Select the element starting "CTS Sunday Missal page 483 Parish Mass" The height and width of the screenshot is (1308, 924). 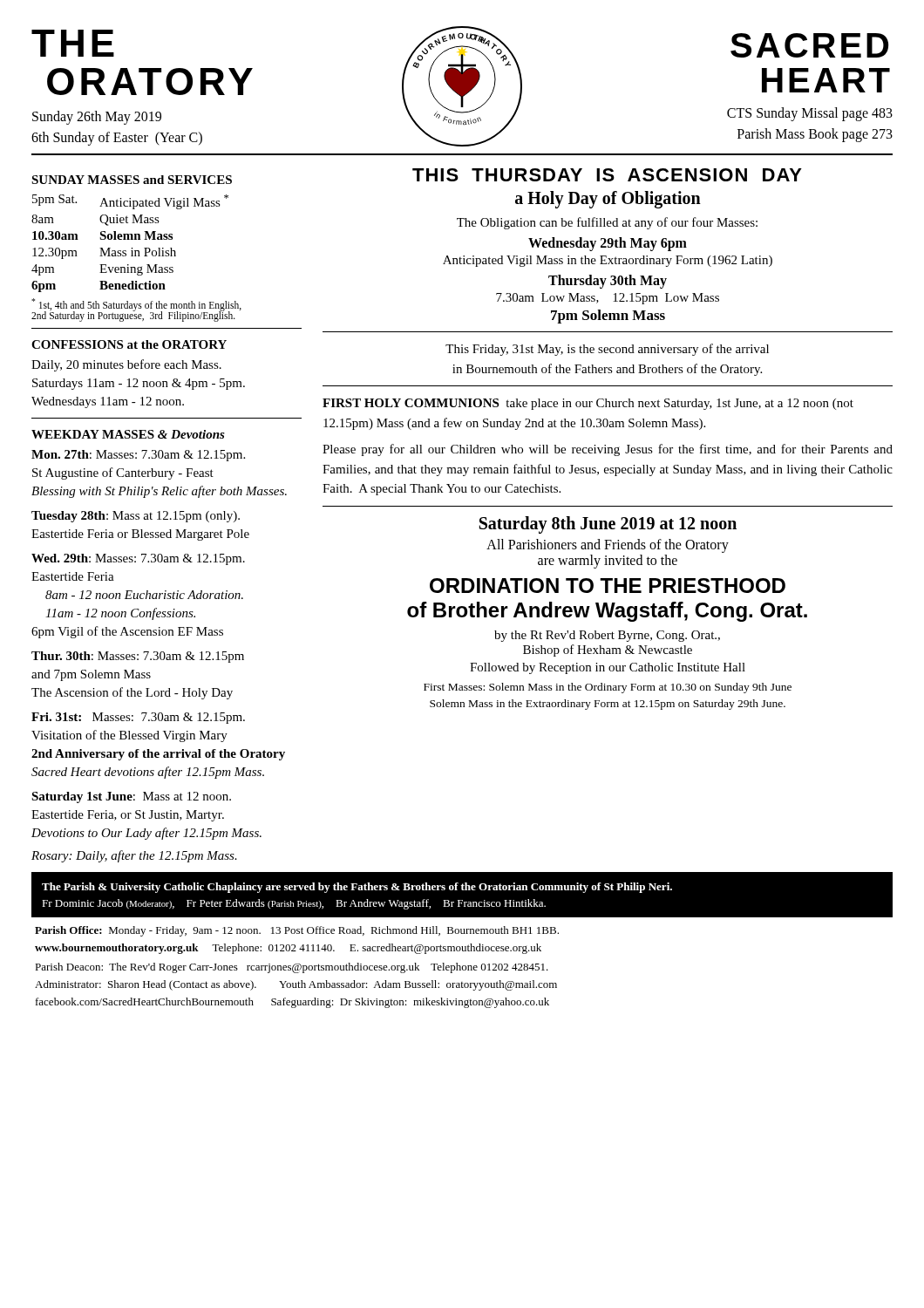(810, 123)
